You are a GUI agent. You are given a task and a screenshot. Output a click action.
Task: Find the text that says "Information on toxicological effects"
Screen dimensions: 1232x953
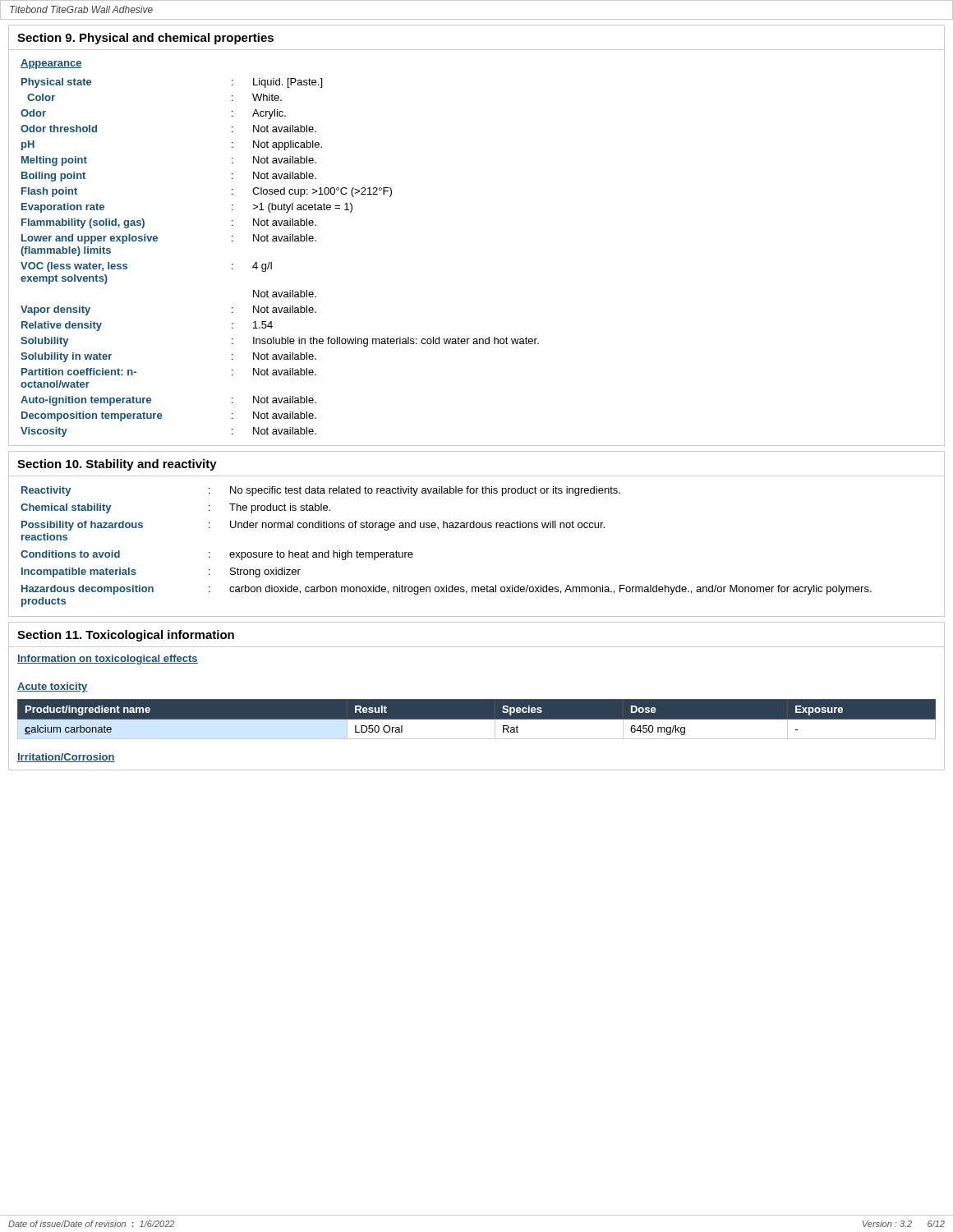tap(107, 658)
